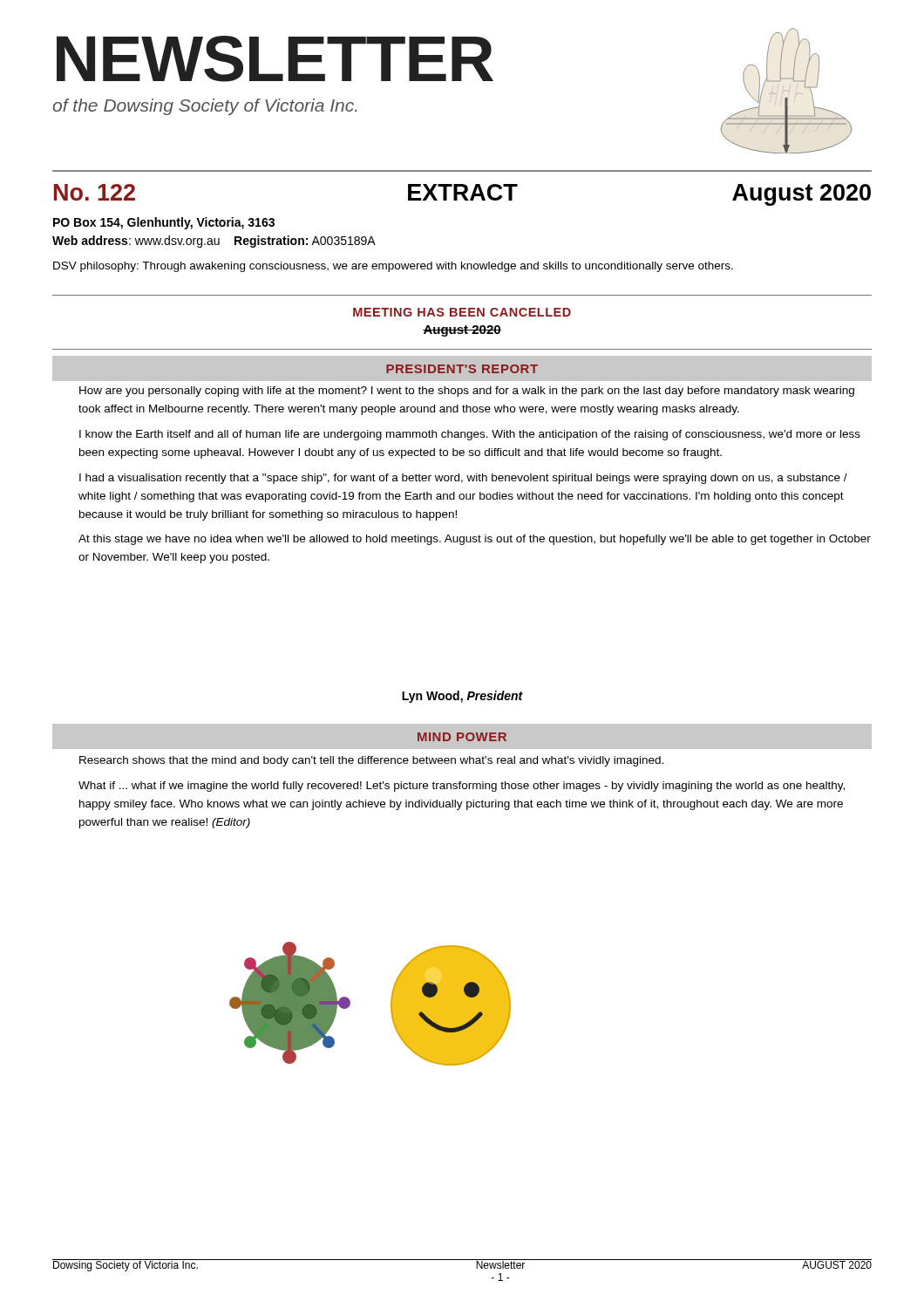Viewport: 924px width, 1308px height.
Task: Find the block on this page that starts "PO Box 154, Glenhuntly, Victoria, 3163 Web"
Action: coord(164,223)
